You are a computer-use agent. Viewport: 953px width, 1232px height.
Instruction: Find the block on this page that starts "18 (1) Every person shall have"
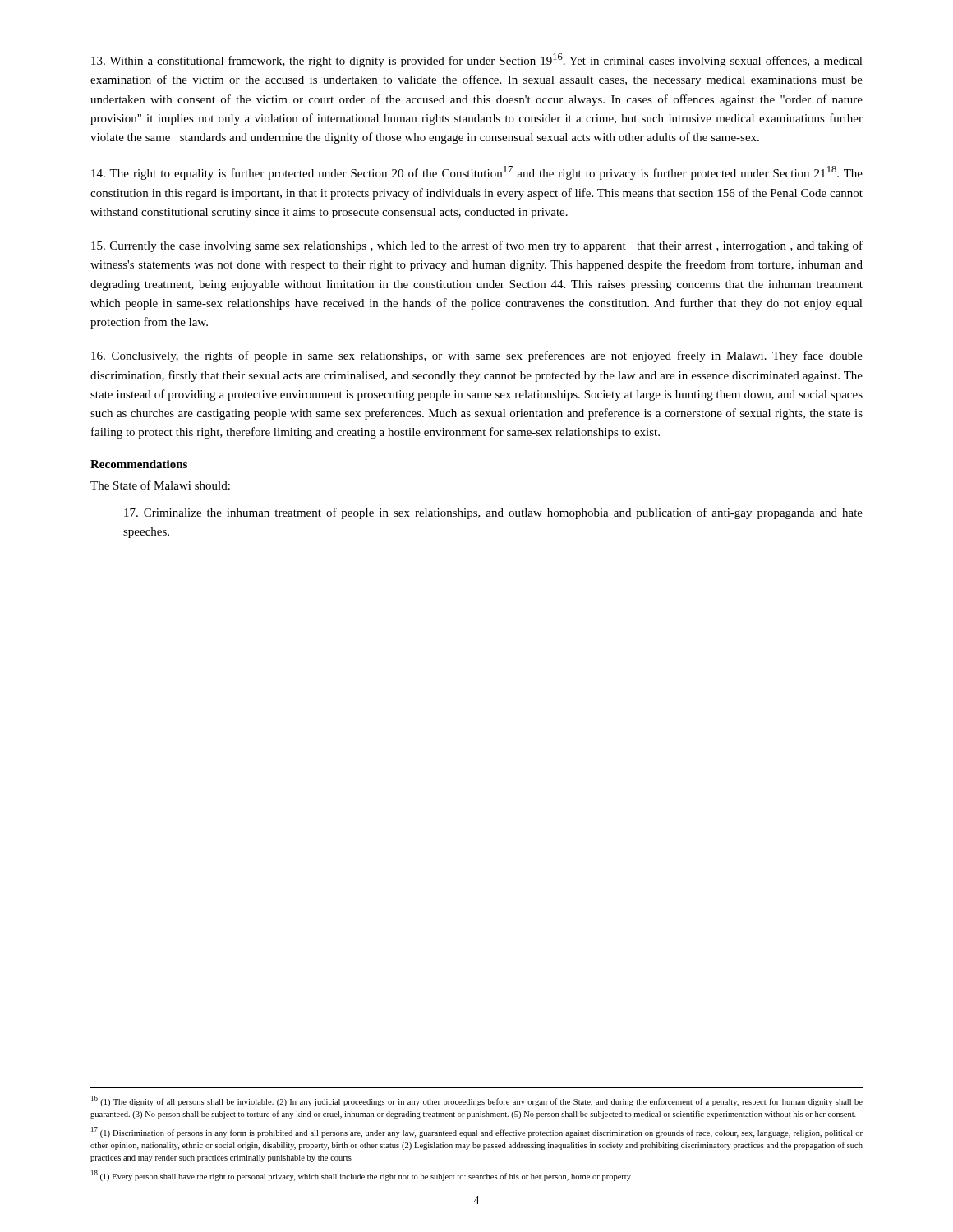pos(361,1175)
